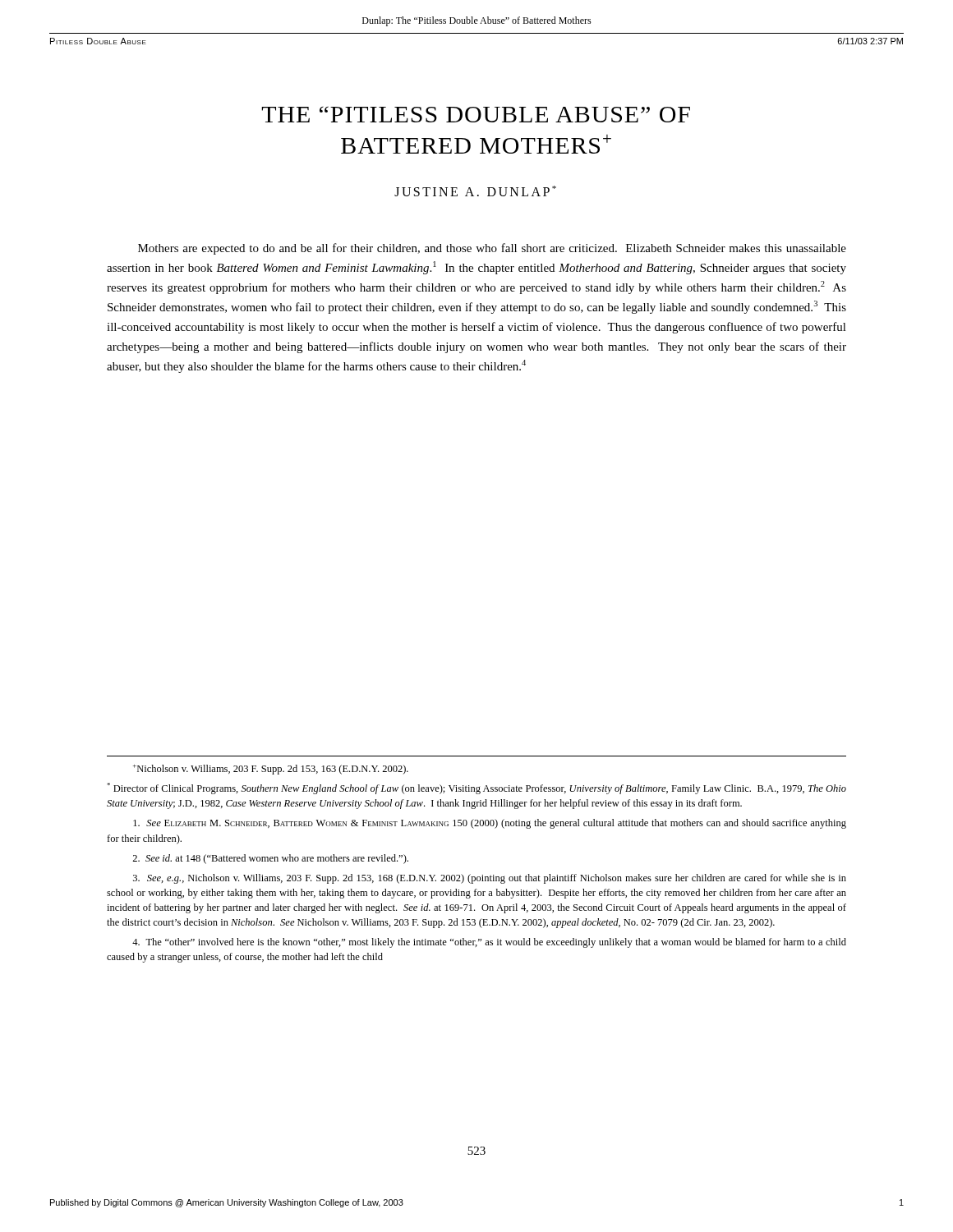Point to the text starting "The “other” involved here is the"

[476, 950]
